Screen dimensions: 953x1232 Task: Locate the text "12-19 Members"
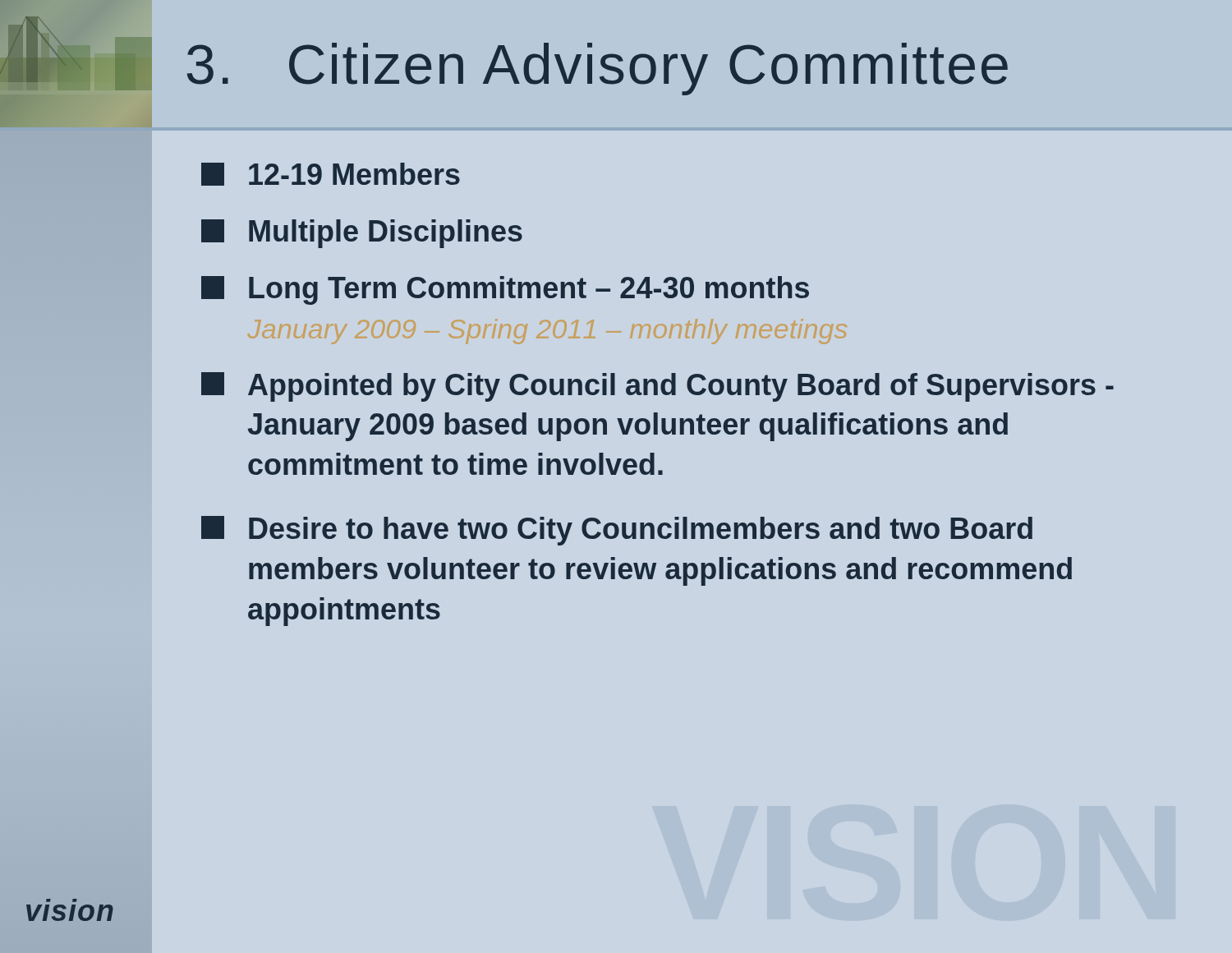pyautogui.click(x=331, y=174)
